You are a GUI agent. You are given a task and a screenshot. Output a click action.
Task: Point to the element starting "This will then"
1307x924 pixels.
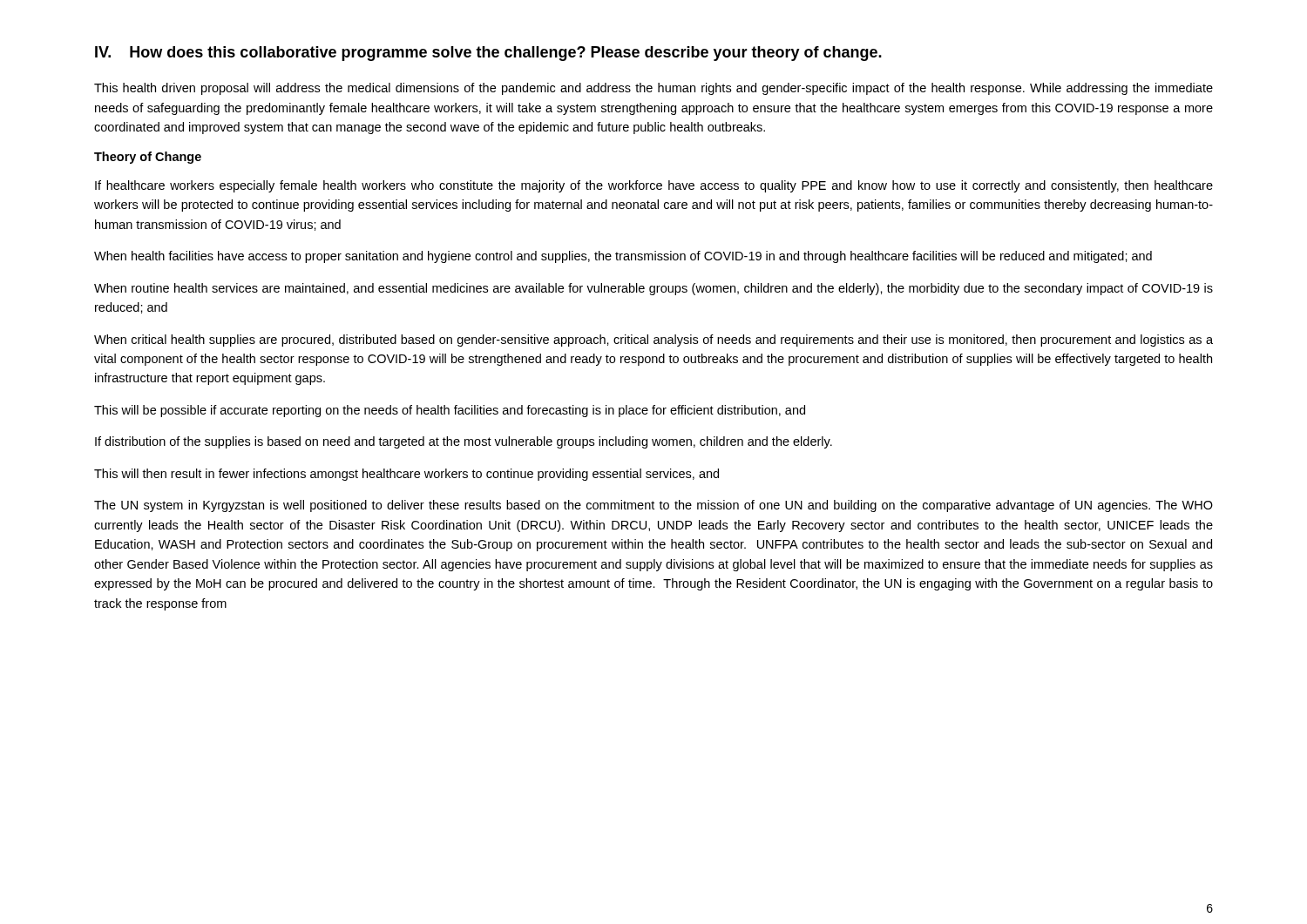pos(407,474)
